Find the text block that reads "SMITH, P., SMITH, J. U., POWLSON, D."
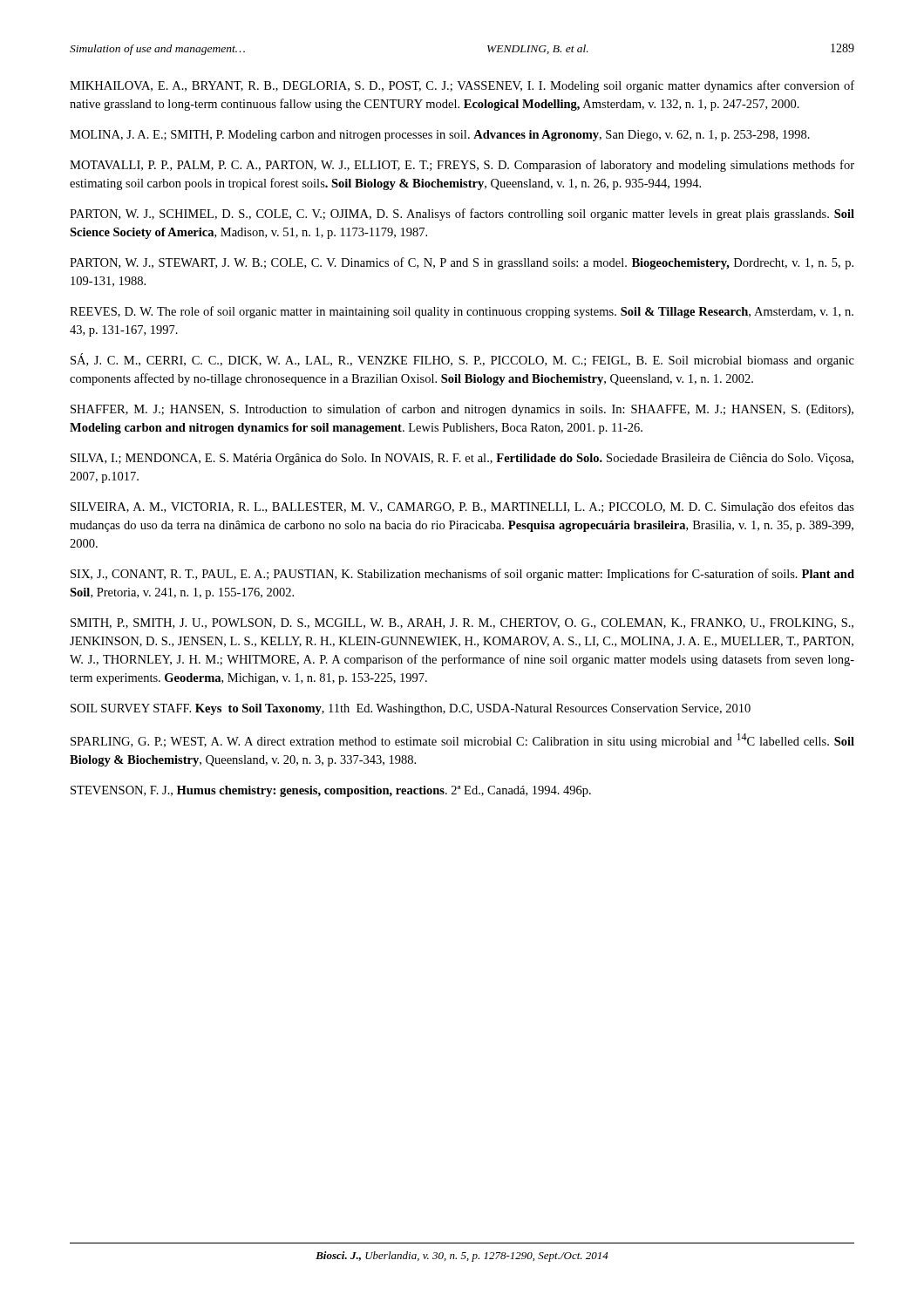The image size is (924, 1308). 462,650
